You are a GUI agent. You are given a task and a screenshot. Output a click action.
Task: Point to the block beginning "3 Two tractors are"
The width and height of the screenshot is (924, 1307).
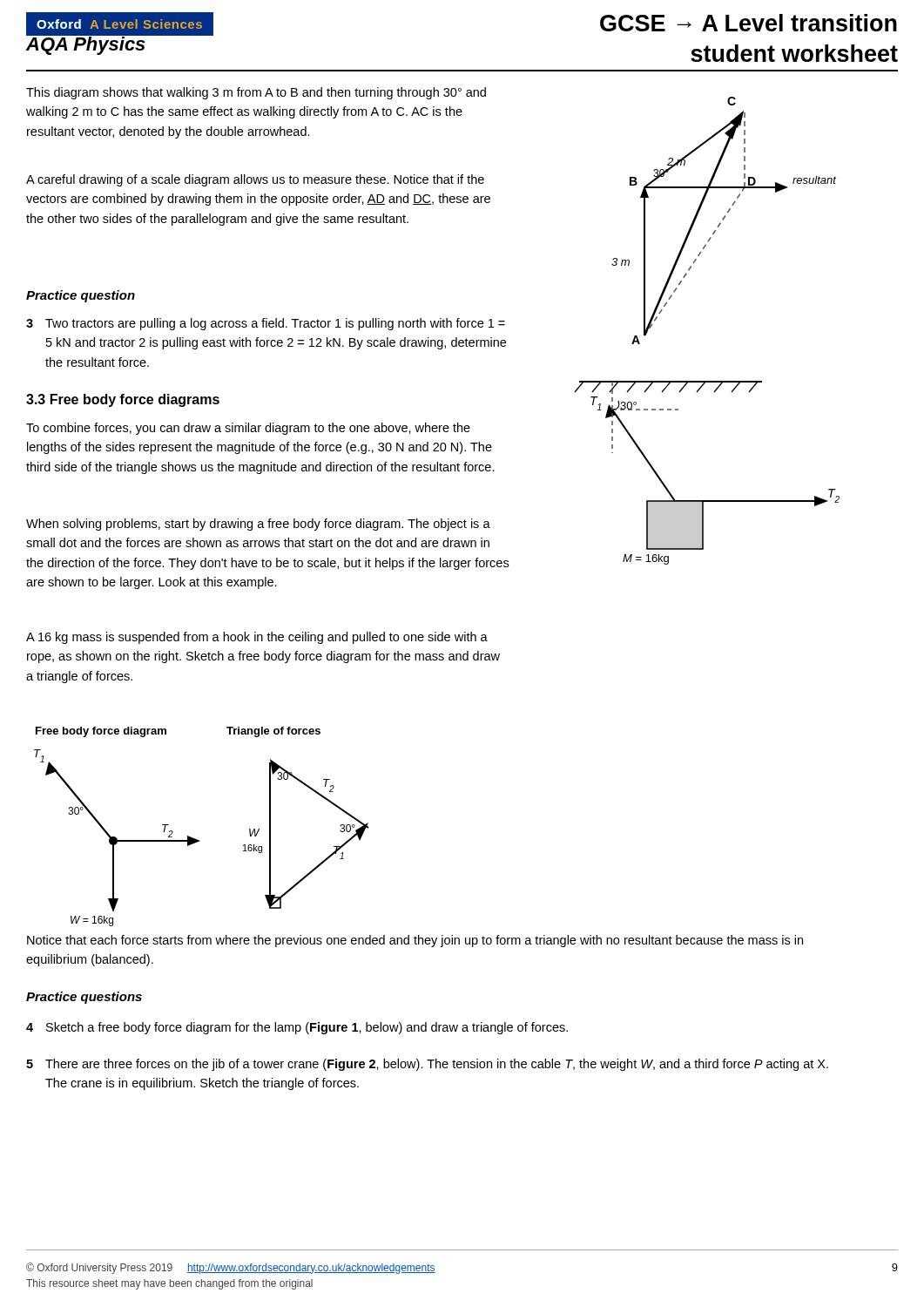pos(268,343)
